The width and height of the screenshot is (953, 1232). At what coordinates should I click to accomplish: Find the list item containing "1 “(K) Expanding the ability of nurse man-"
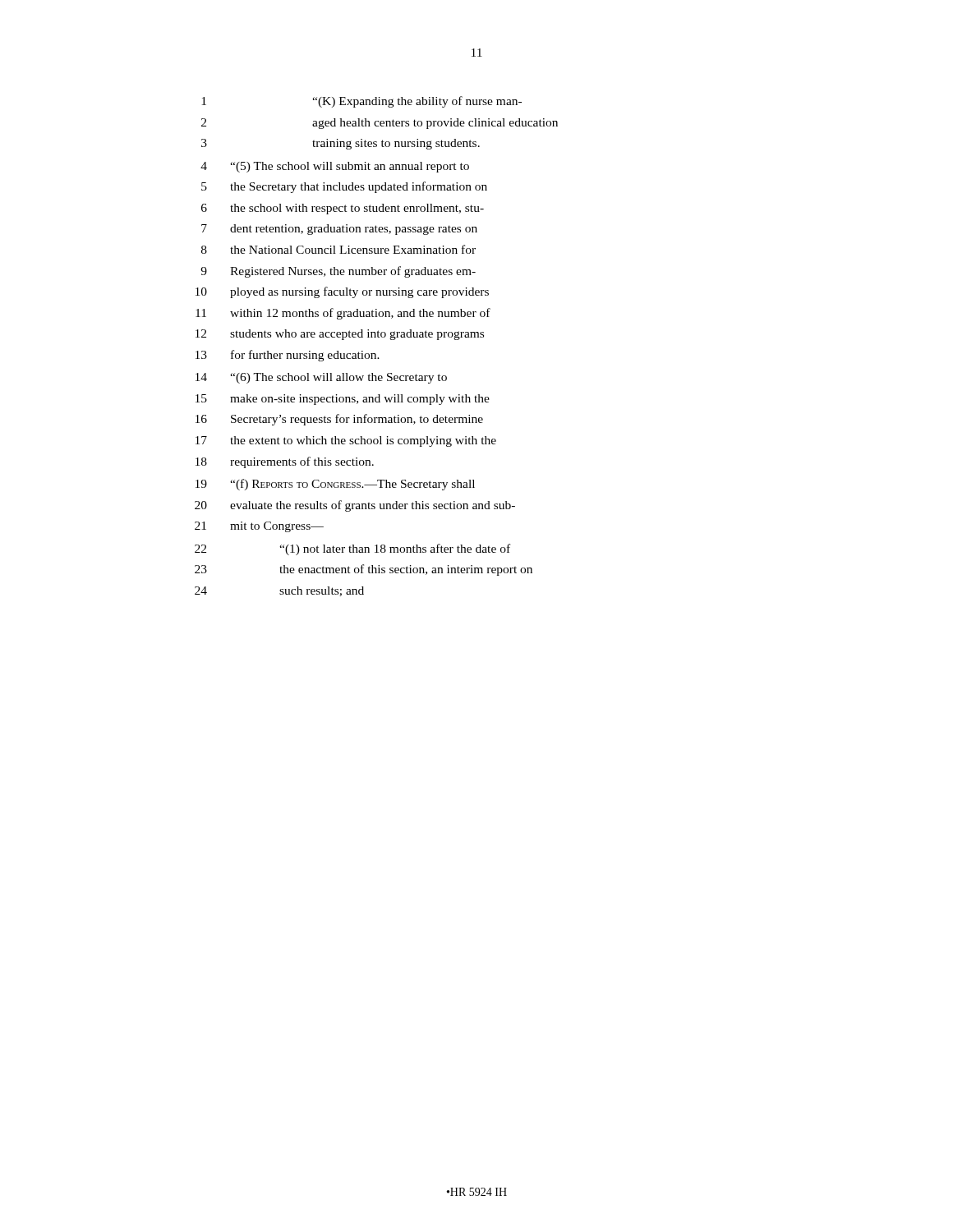(x=493, y=101)
